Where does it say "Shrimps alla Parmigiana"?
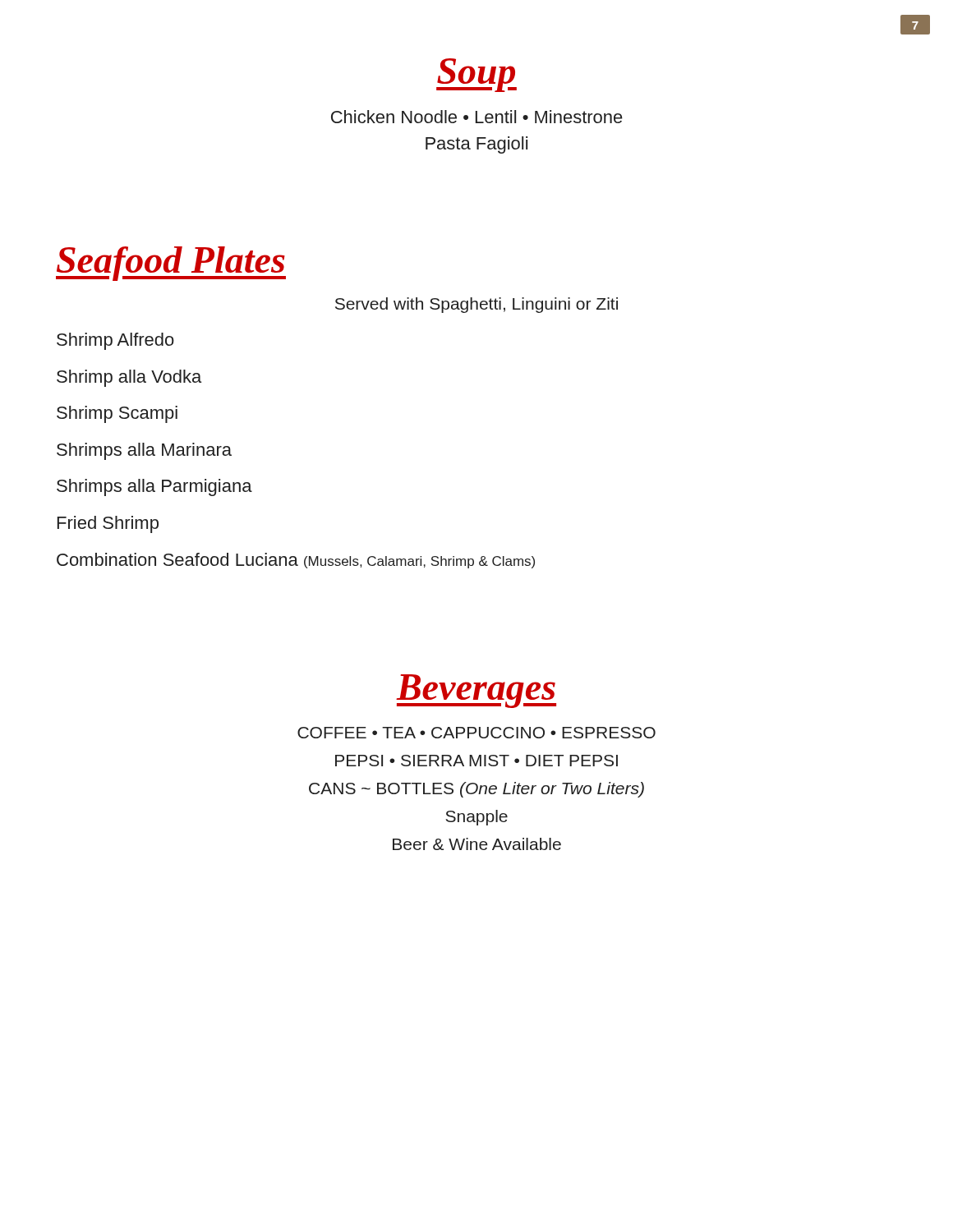The height and width of the screenshot is (1232, 953). click(154, 486)
